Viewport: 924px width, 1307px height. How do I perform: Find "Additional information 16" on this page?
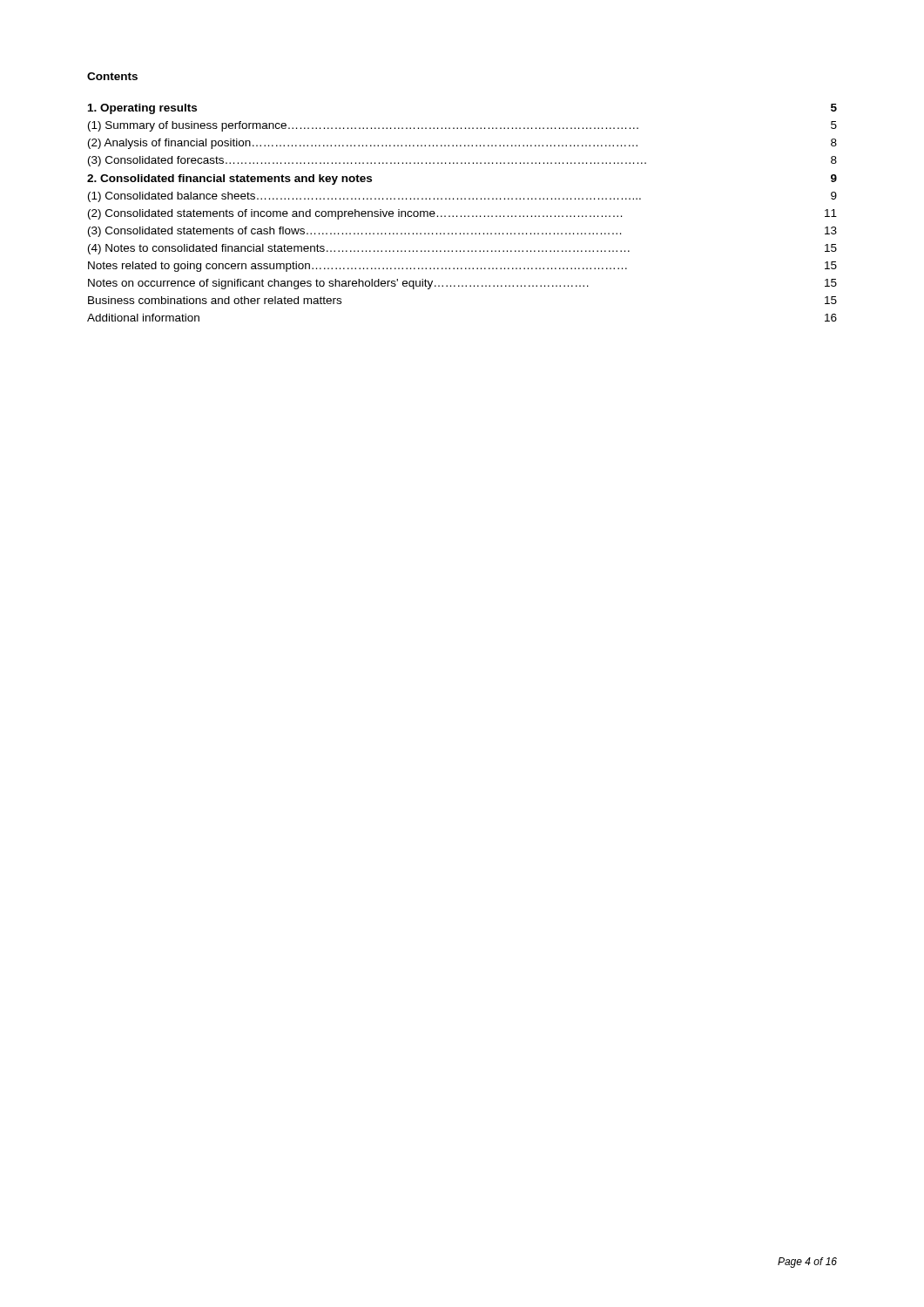tap(143, 318)
